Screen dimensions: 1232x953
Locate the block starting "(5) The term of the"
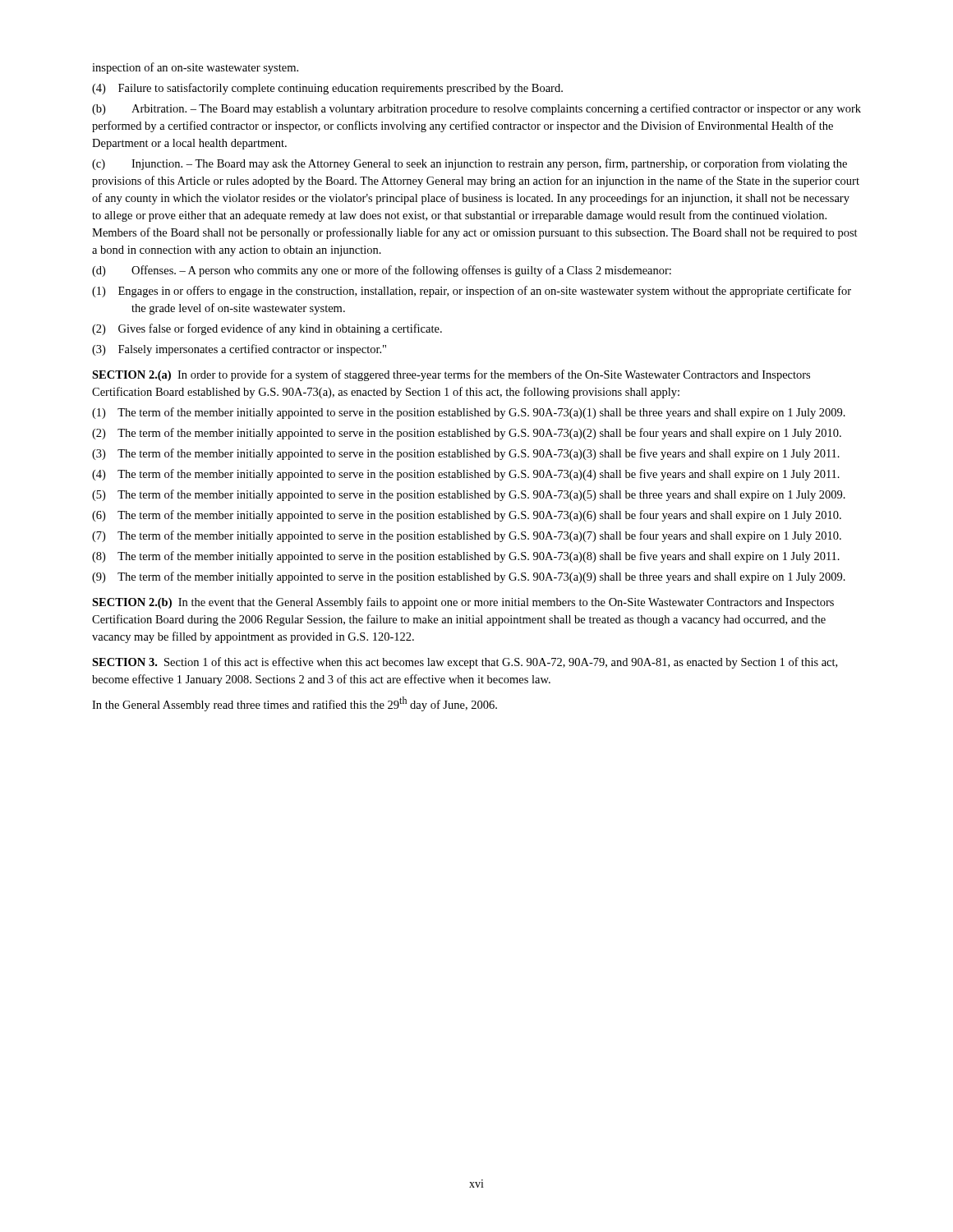click(x=469, y=495)
